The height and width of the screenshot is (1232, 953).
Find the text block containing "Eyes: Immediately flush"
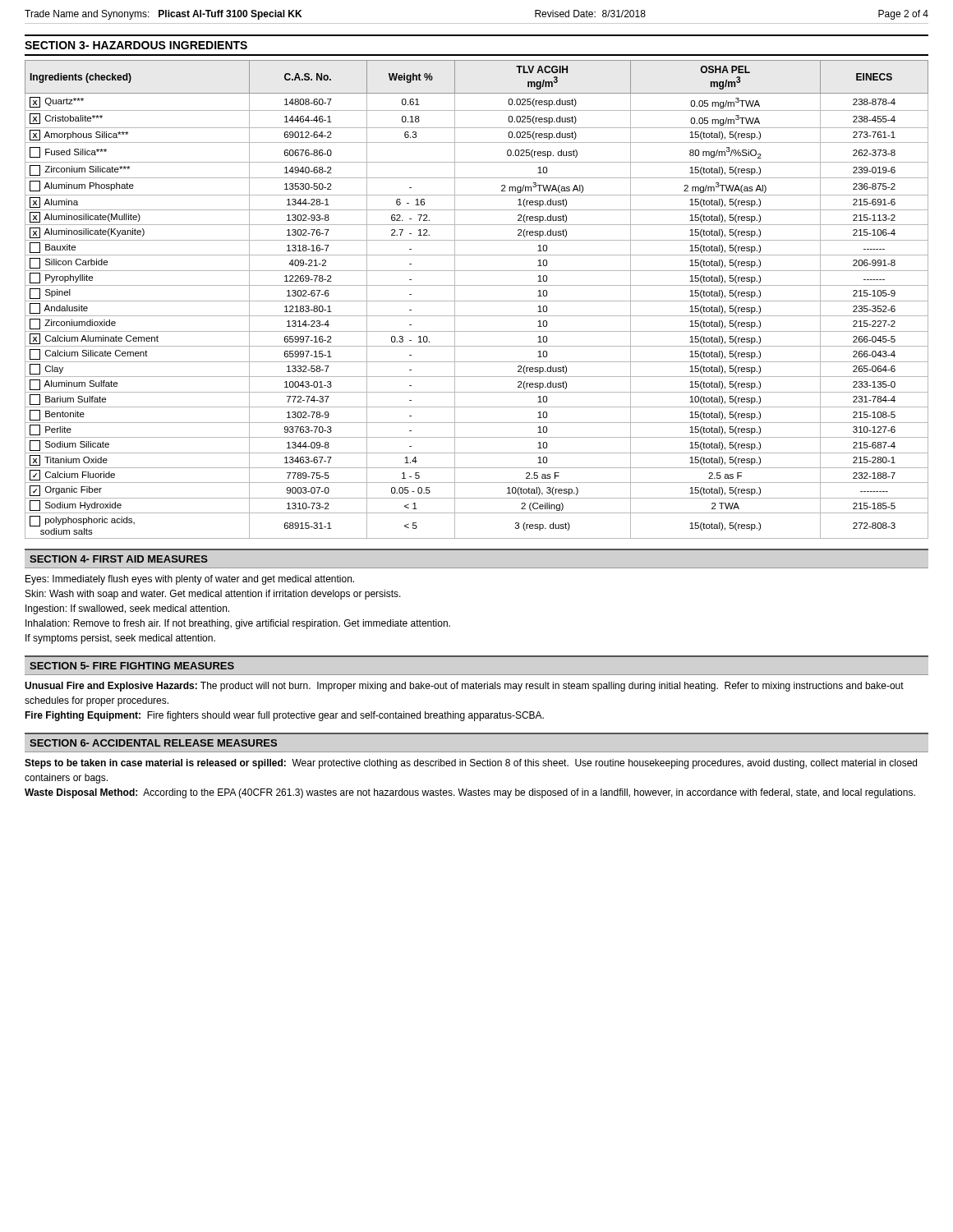pyautogui.click(x=238, y=608)
